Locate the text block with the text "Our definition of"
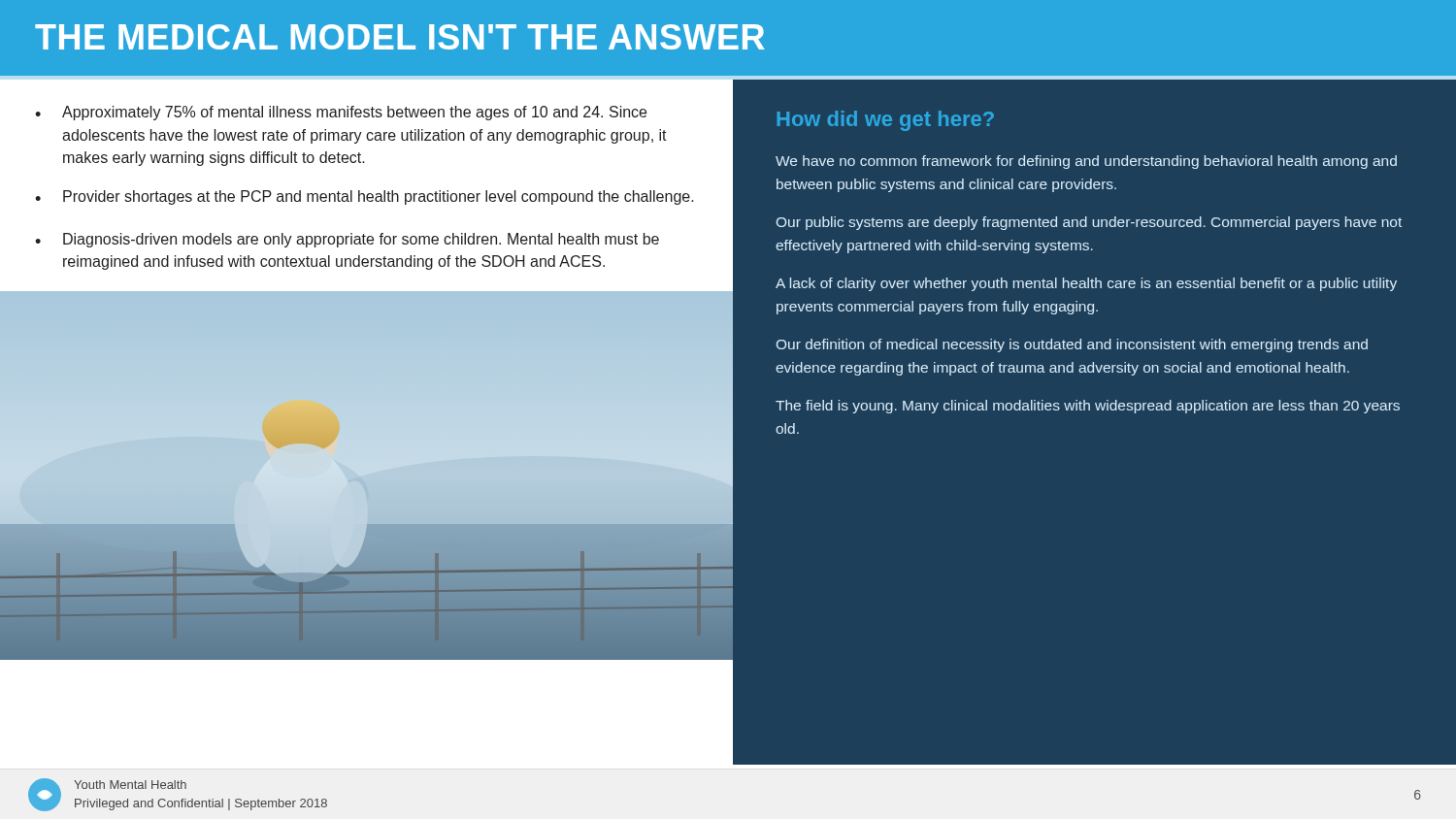1456x819 pixels. pyautogui.click(x=1072, y=356)
